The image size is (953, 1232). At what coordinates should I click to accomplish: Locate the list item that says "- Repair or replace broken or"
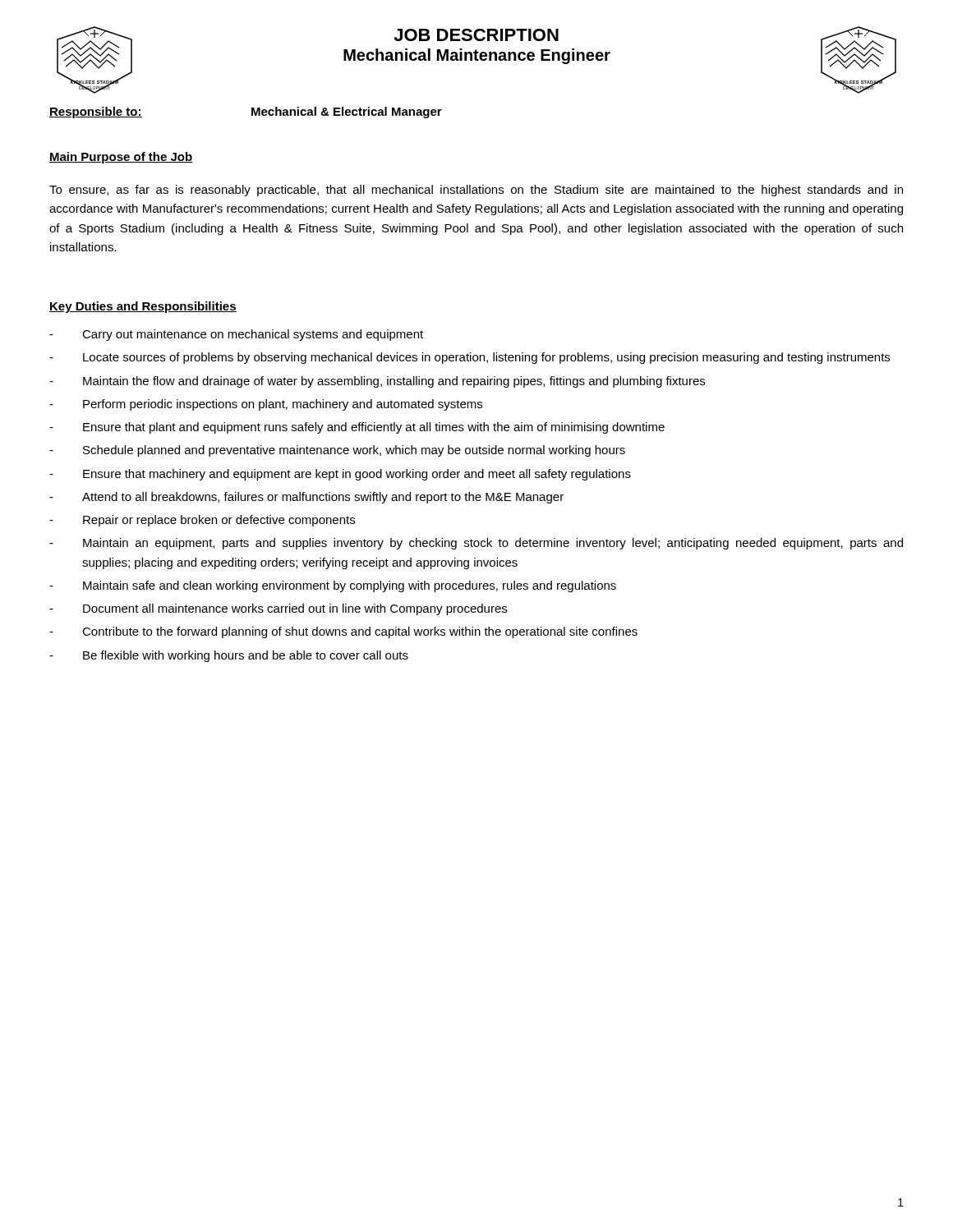(x=202, y=521)
